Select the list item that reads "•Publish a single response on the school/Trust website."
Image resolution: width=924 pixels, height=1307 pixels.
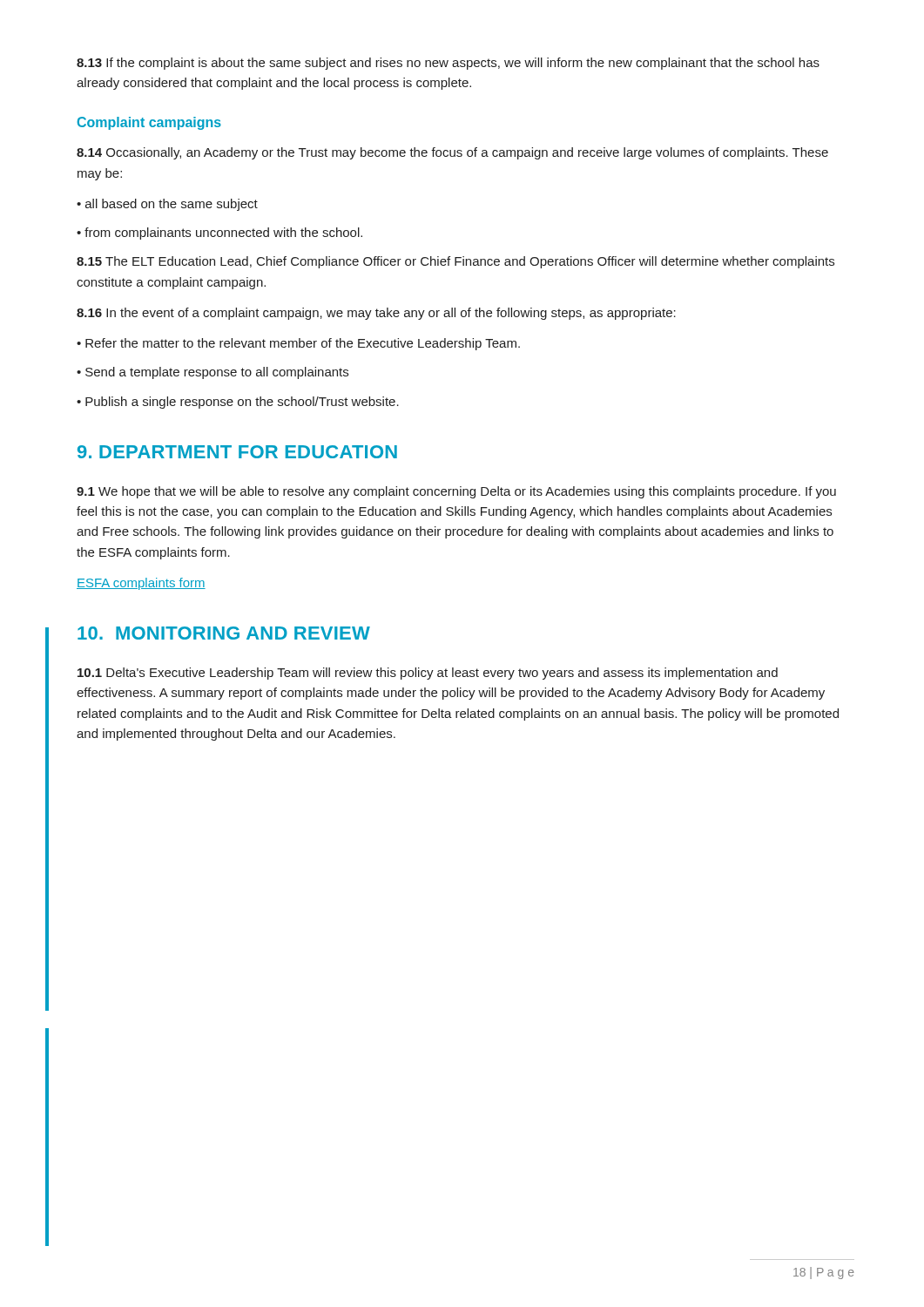(x=238, y=403)
